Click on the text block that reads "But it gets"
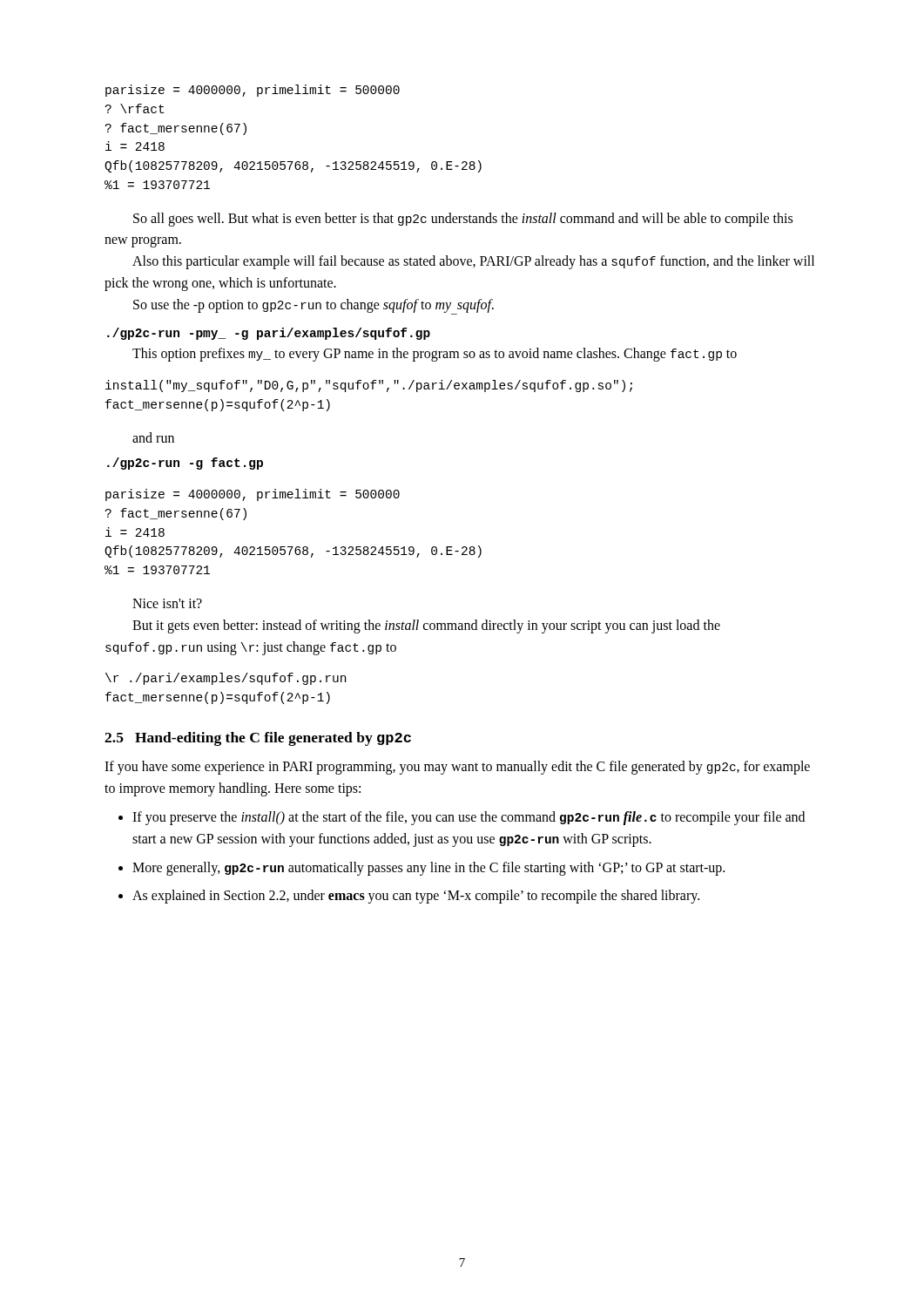 tap(462, 637)
